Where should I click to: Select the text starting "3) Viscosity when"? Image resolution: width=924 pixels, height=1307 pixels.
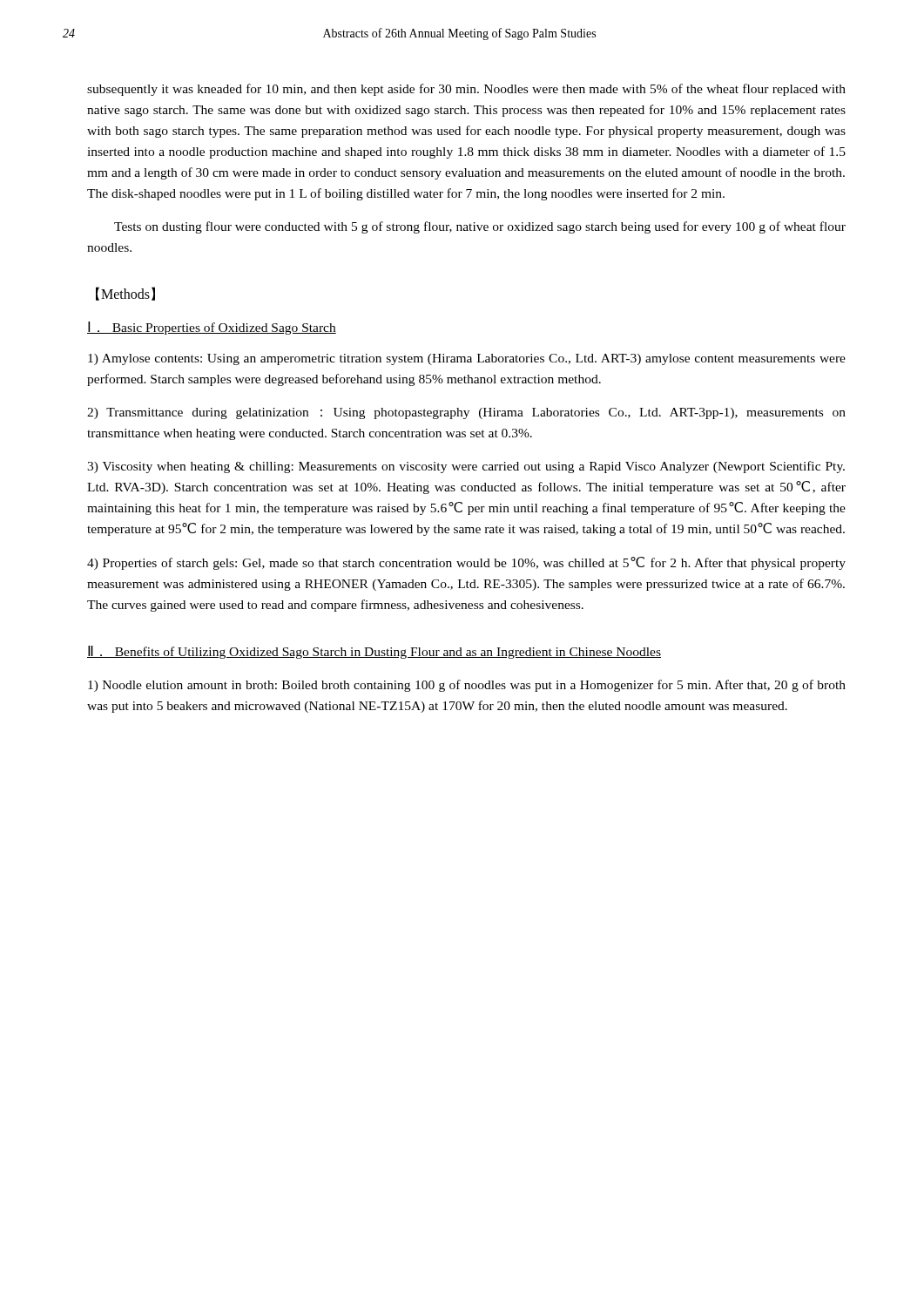(x=466, y=498)
